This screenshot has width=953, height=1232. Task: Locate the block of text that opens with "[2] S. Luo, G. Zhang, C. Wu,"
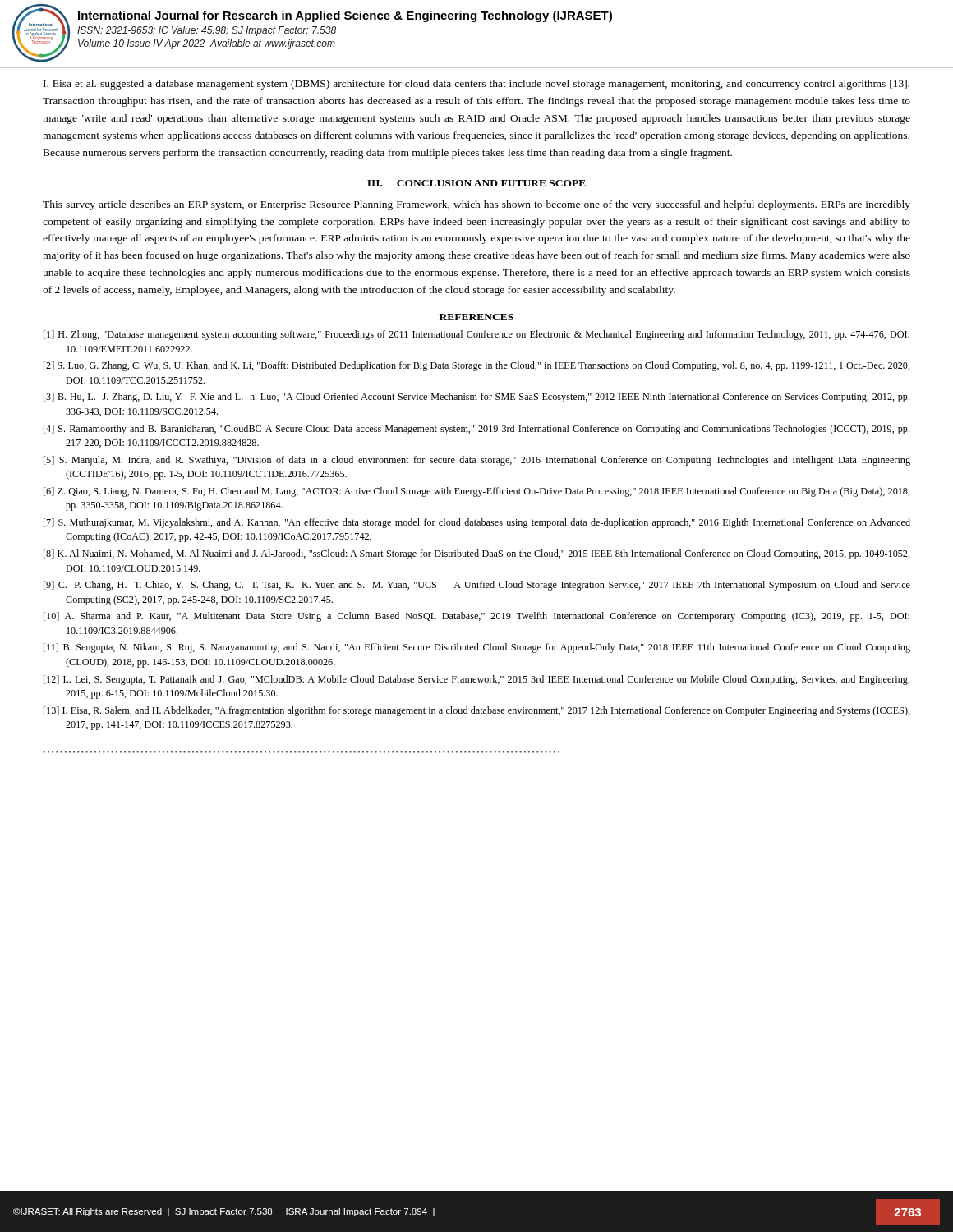pos(476,373)
